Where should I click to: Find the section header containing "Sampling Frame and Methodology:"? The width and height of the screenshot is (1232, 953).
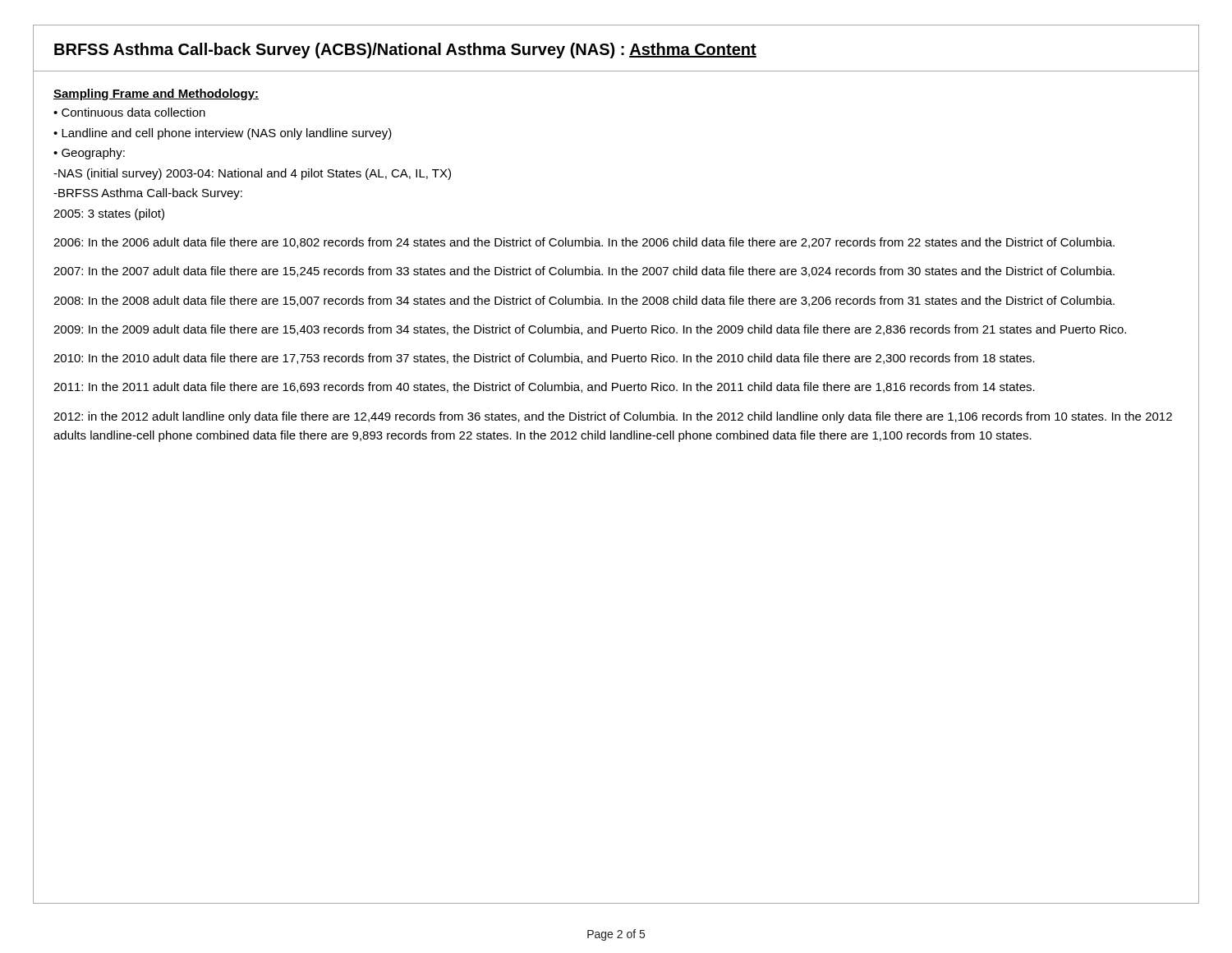pos(156,93)
